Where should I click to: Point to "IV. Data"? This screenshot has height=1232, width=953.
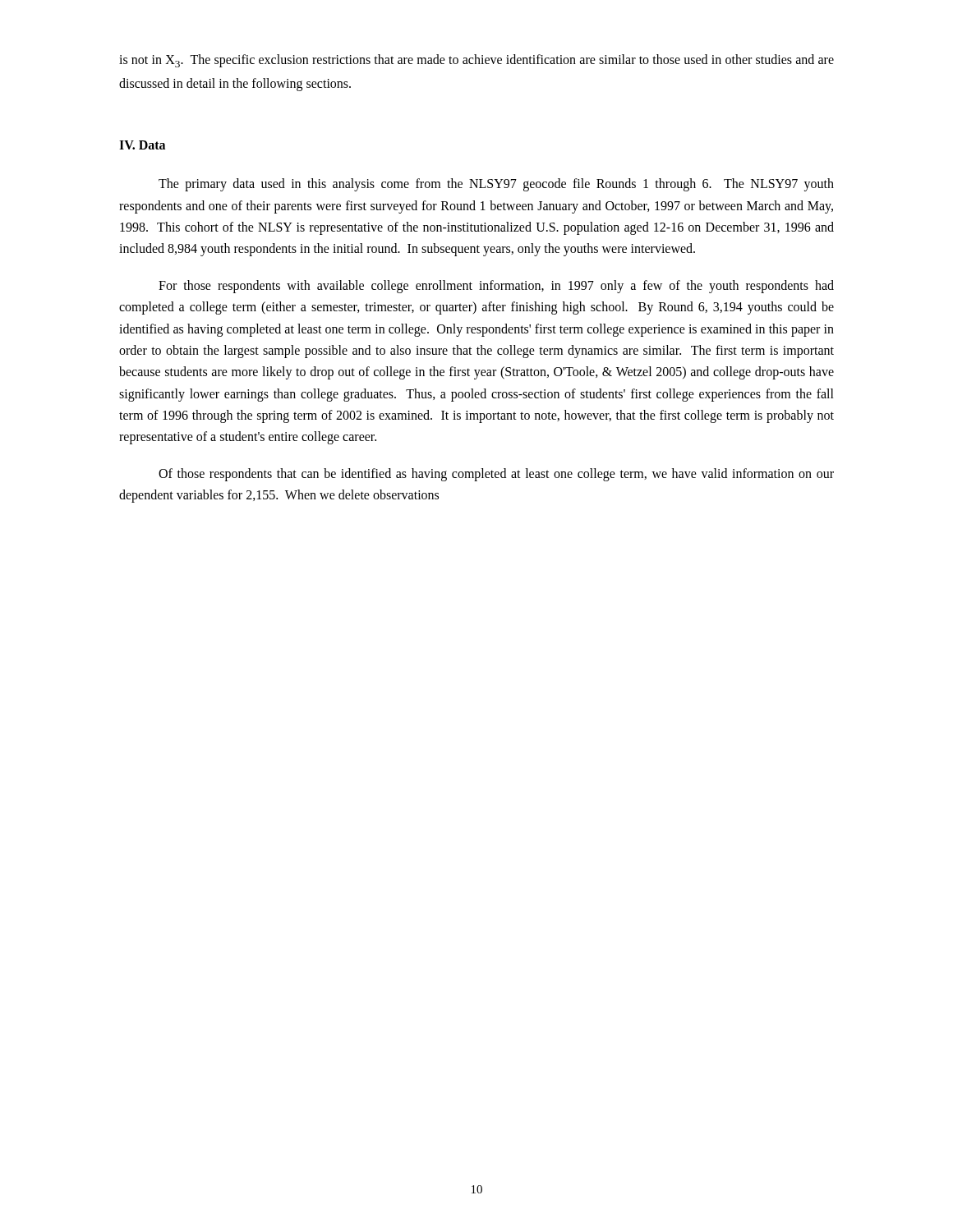142,145
